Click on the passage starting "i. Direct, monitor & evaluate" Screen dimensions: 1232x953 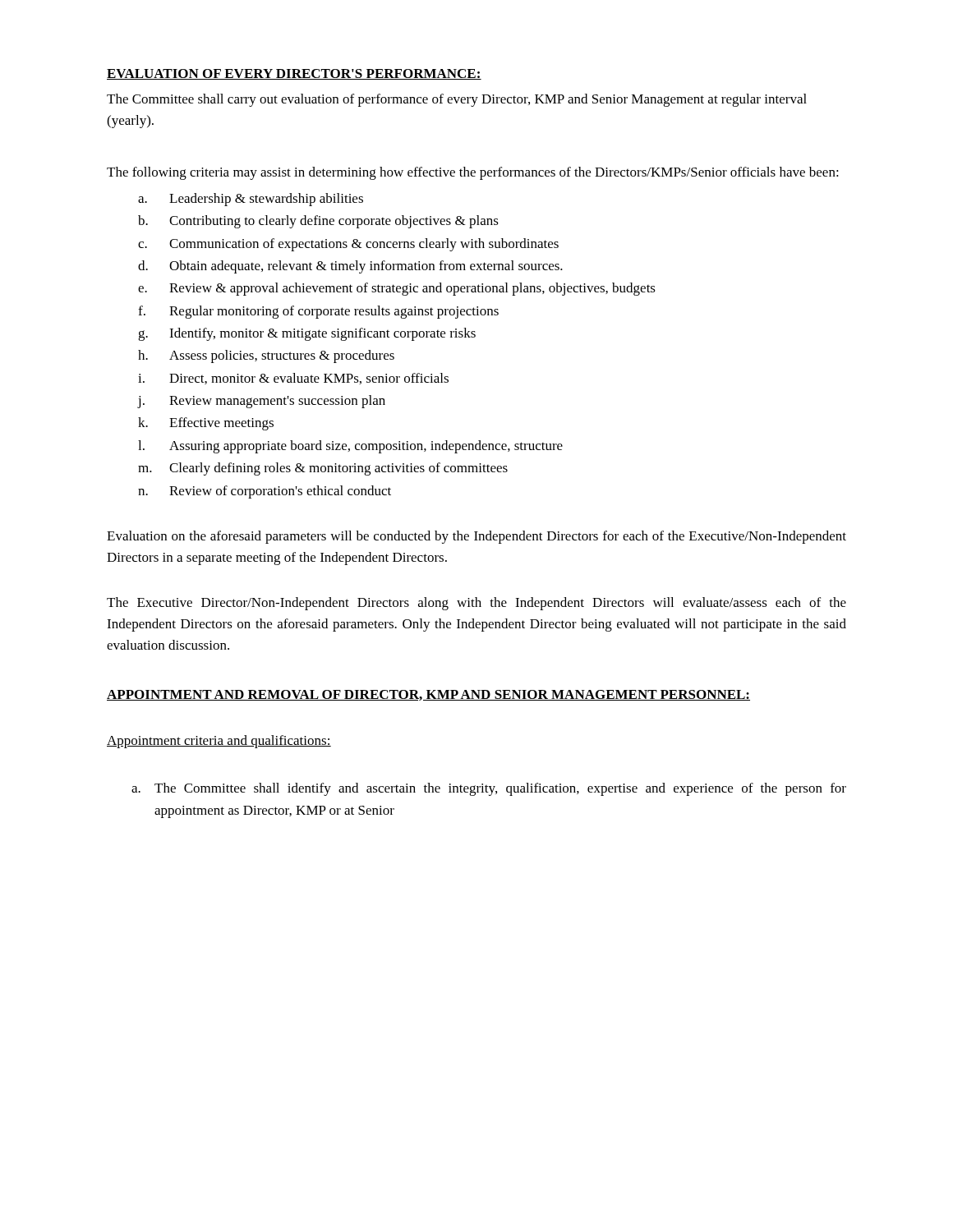293,379
